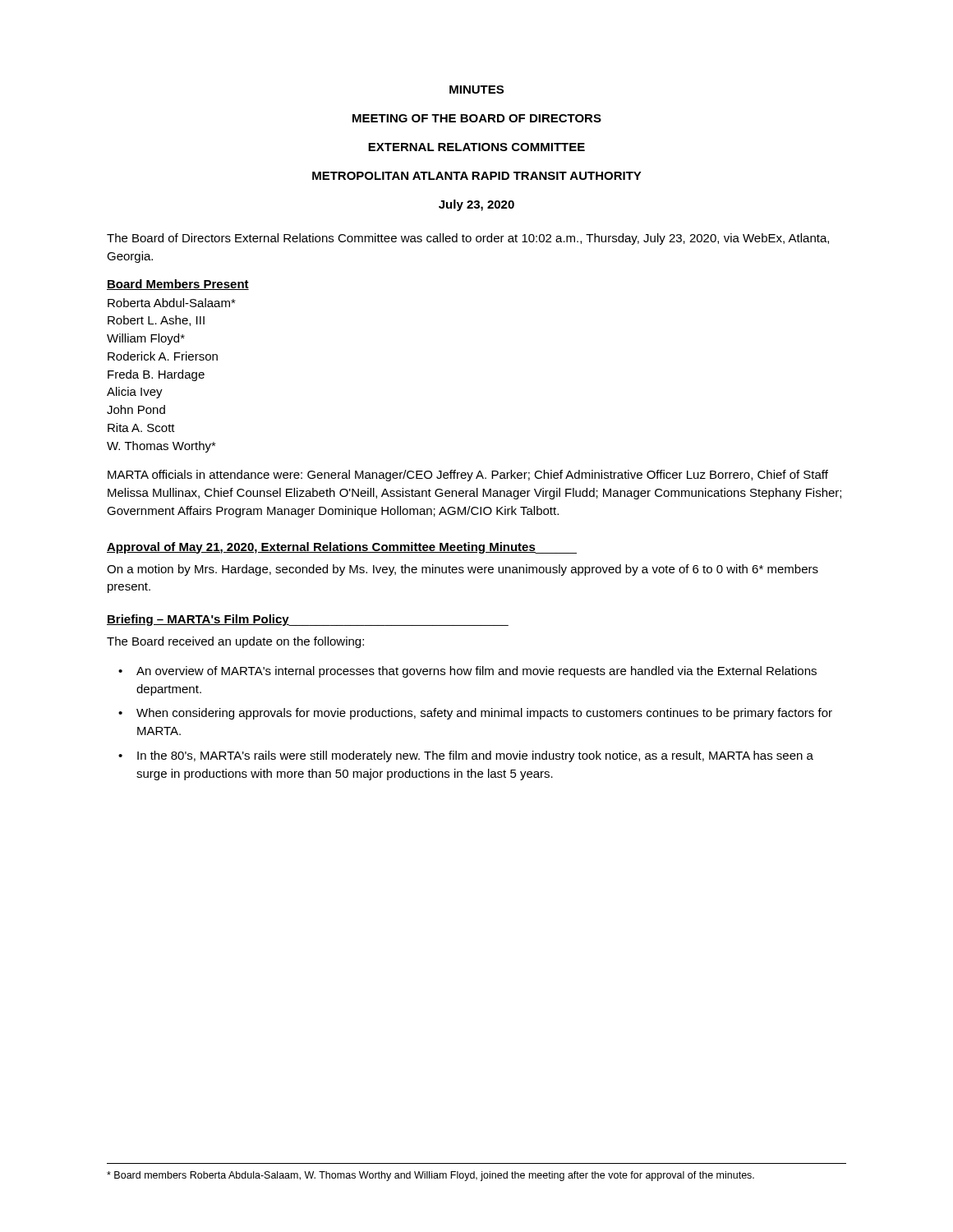Navigate to the element starting "MARTA officials in attendance were: General Manager/CEO"
Screen dimensions: 1232x953
[x=475, y=492]
